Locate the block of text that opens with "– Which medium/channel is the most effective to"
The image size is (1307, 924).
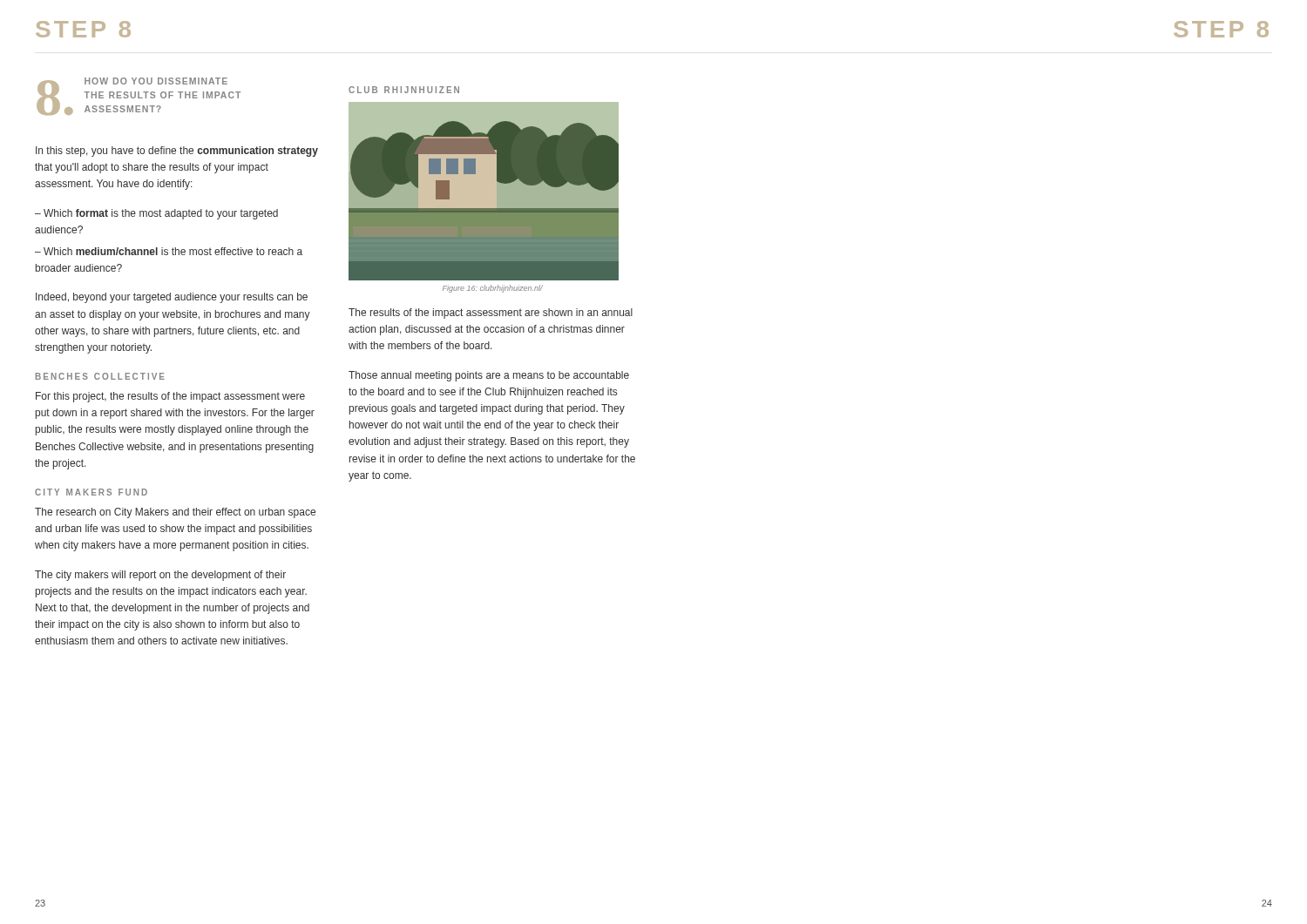(169, 260)
